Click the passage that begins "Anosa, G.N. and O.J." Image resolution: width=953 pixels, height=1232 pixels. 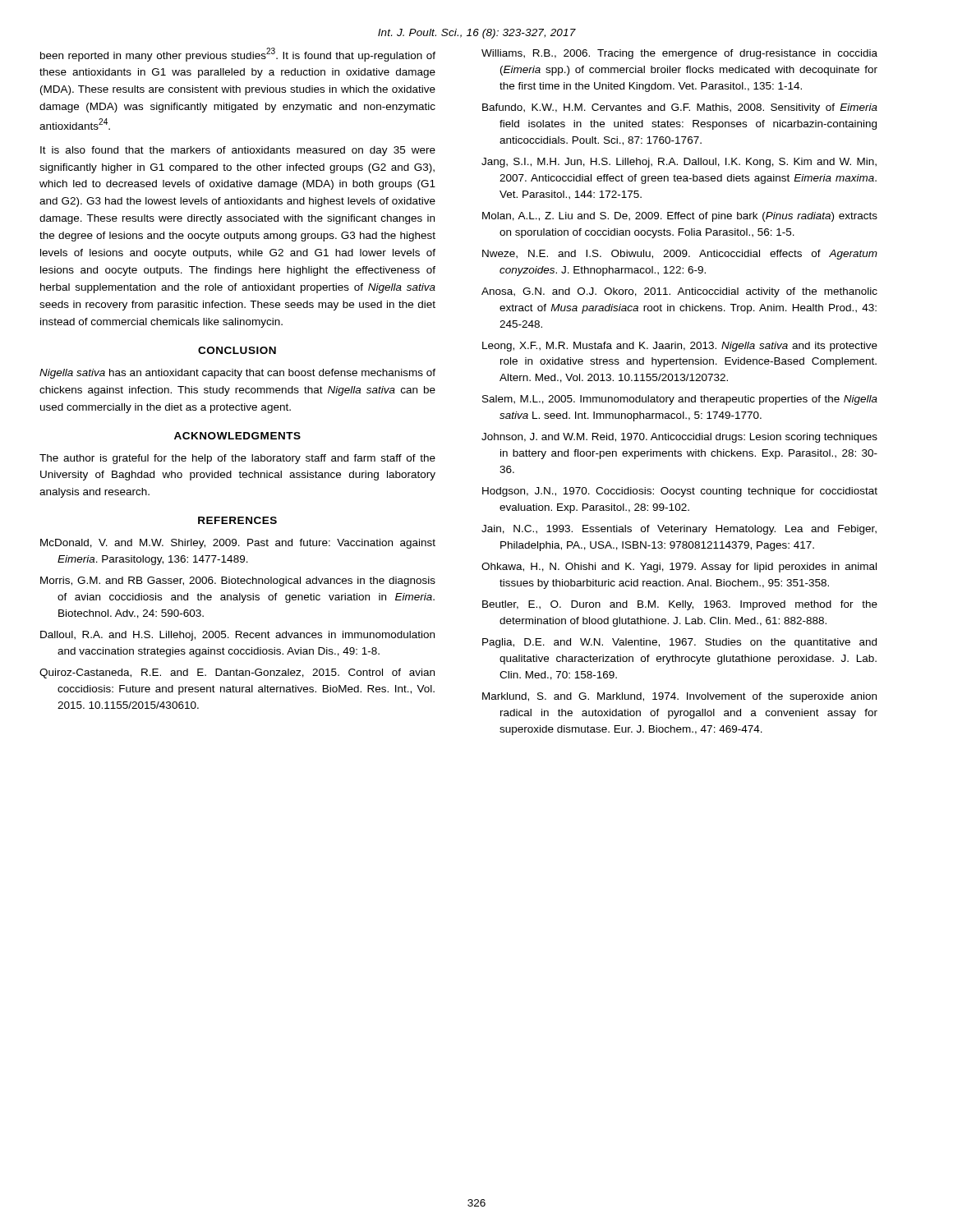pyautogui.click(x=679, y=308)
